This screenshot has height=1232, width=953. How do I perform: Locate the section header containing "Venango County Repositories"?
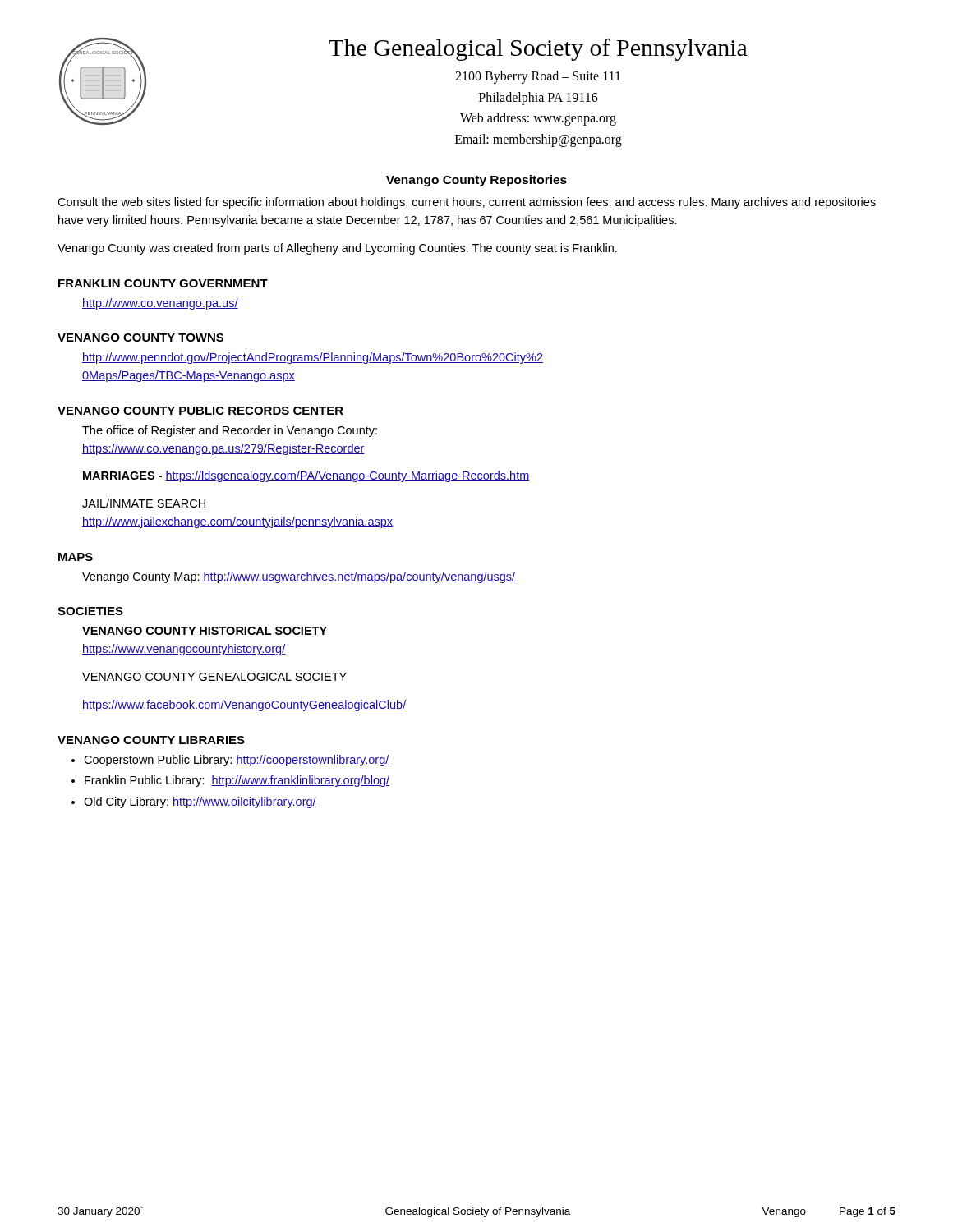click(476, 180)
